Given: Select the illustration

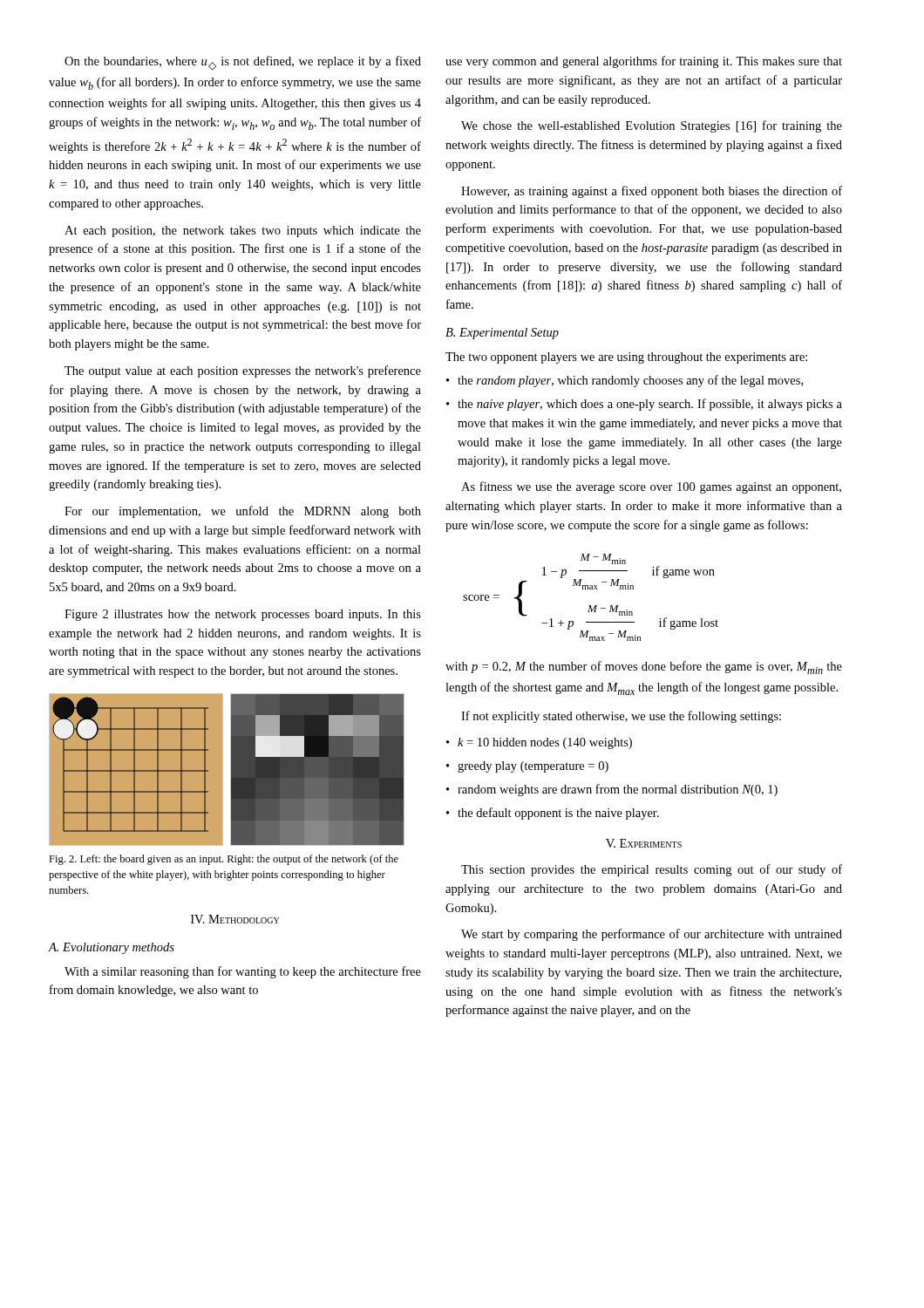Looking at the screenshot, I should (235, 769).
